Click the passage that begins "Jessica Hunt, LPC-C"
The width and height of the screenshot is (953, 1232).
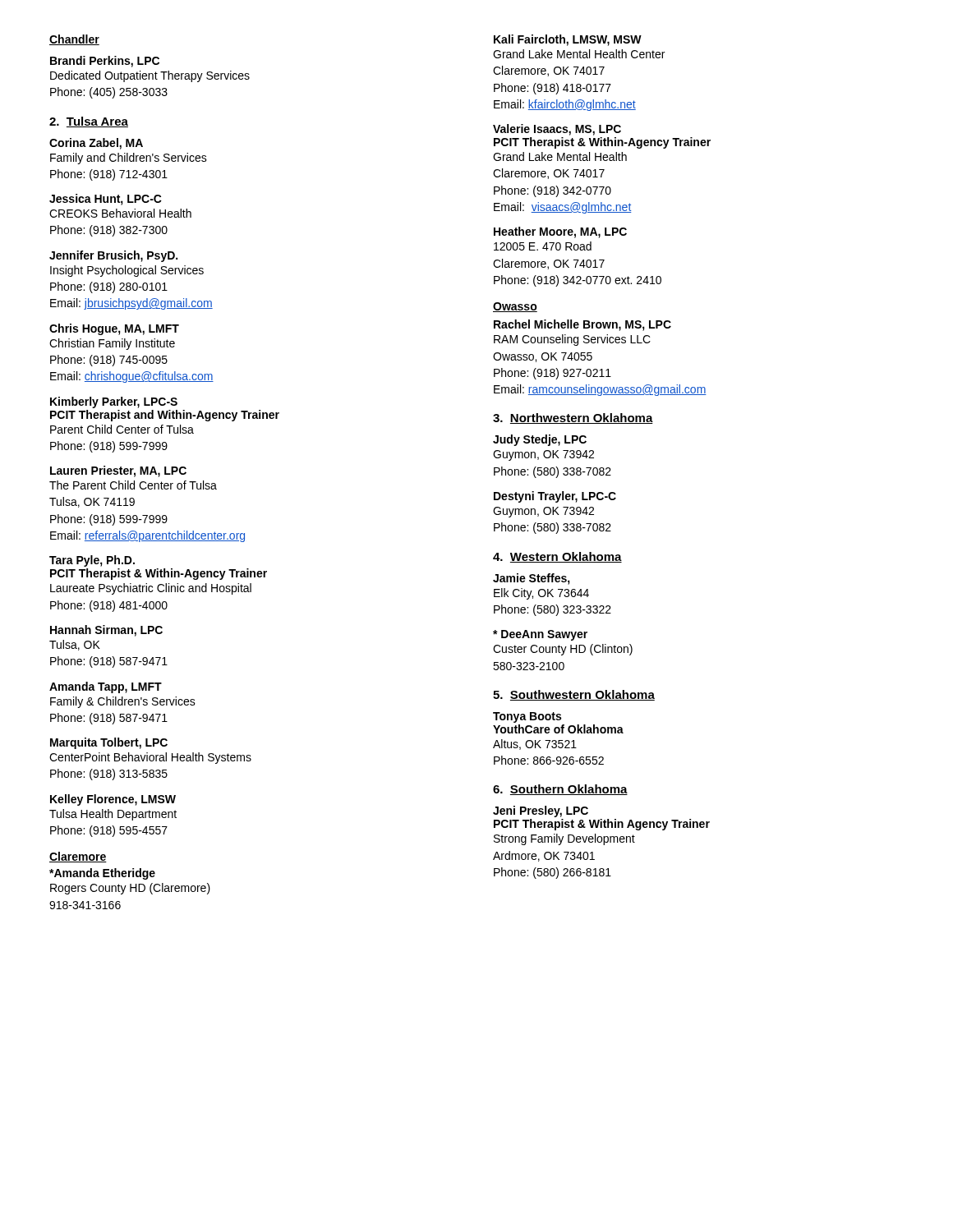(x=106, y=200)
